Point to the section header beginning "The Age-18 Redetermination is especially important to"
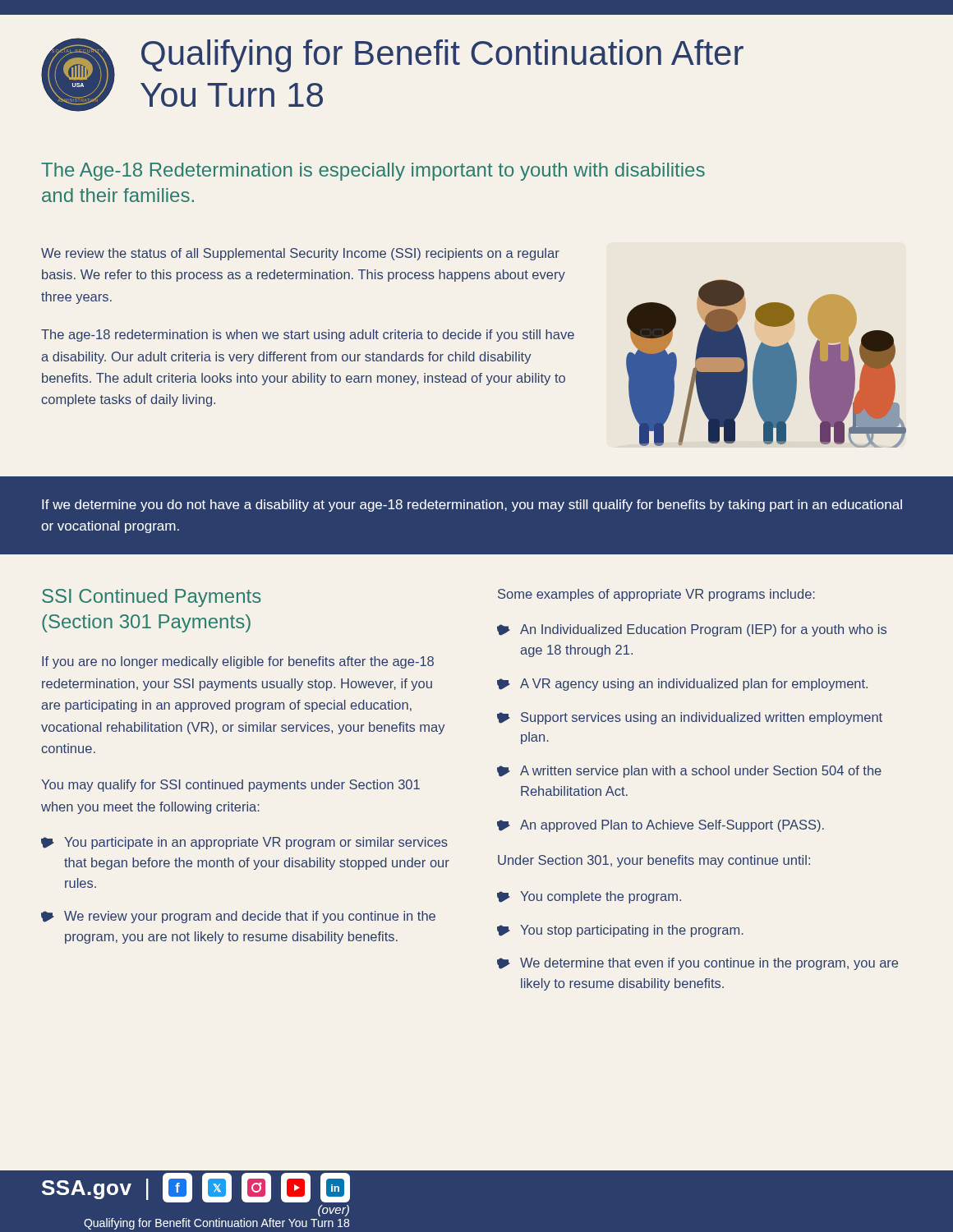Image resolution: width=953 pixels, height=1232 pixels. (x=476, y=182)
